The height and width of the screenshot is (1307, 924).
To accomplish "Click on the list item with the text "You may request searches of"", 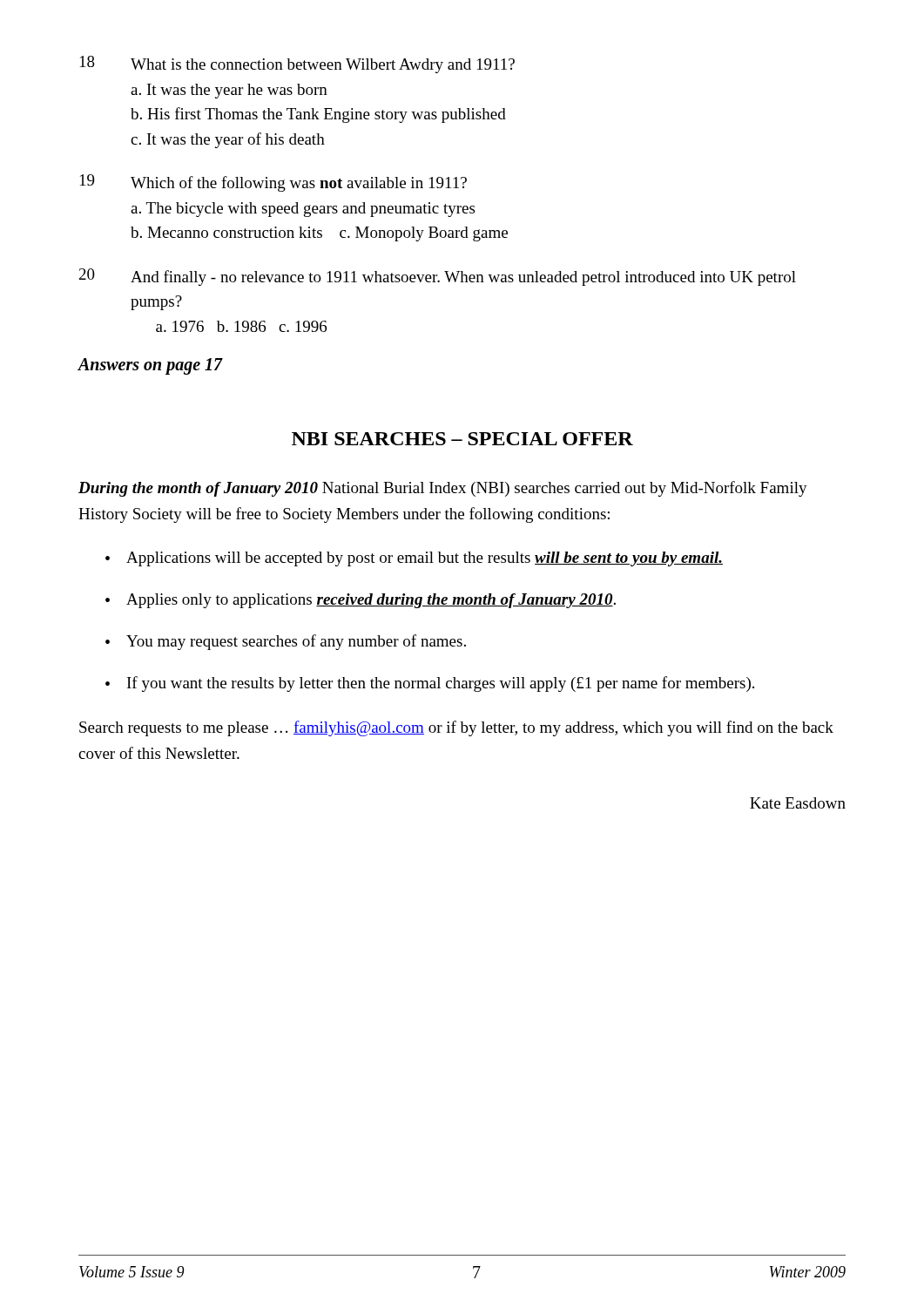I will coord(297,641).
